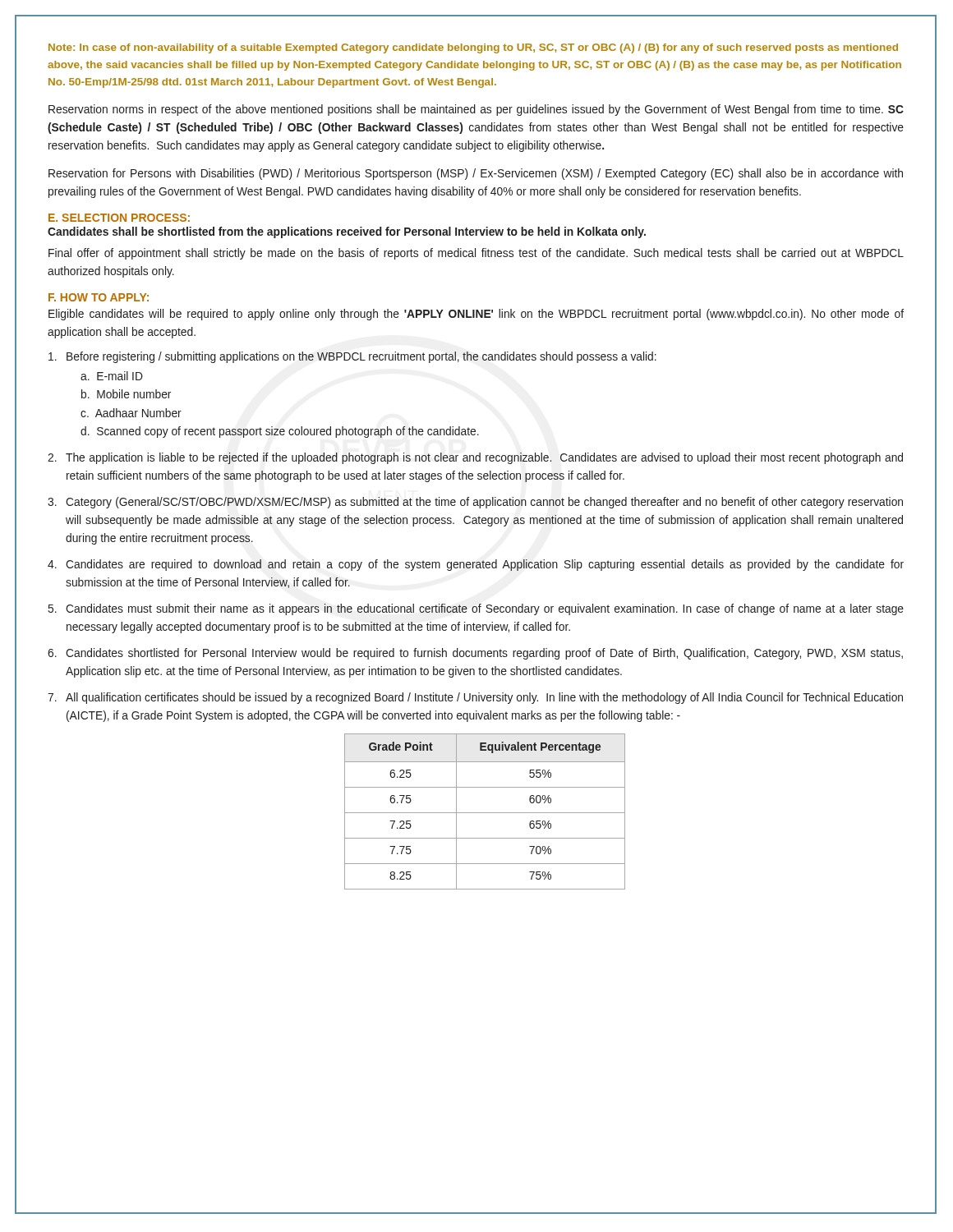Image resolution: width=953 pixels, height=1232 pixels.
Task: Locate the block starting "Candidates shall be"
Action: [x=347, y=232]
